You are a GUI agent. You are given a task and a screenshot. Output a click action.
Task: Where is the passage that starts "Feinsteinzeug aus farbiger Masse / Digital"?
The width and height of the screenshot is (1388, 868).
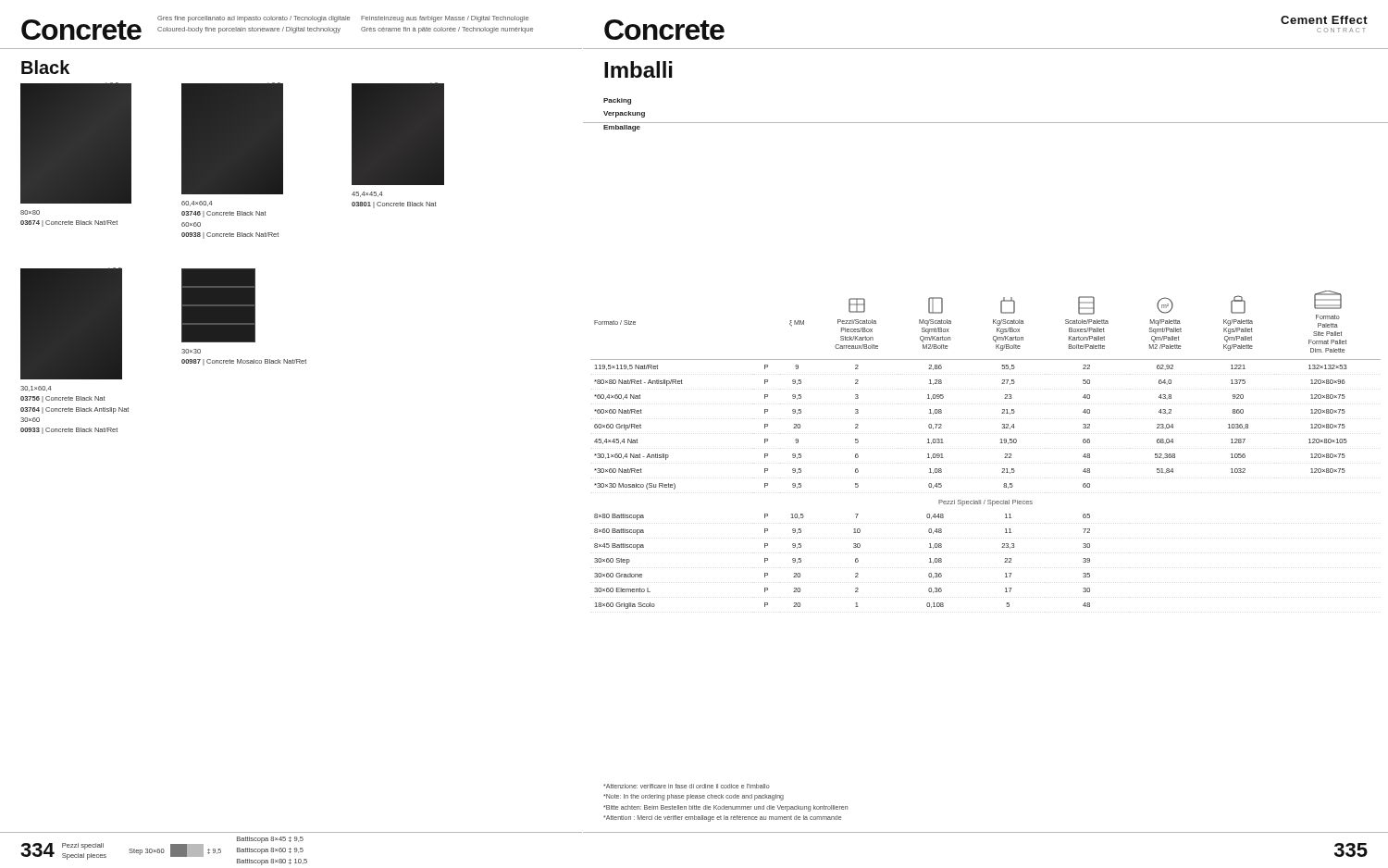click(447, 23)
